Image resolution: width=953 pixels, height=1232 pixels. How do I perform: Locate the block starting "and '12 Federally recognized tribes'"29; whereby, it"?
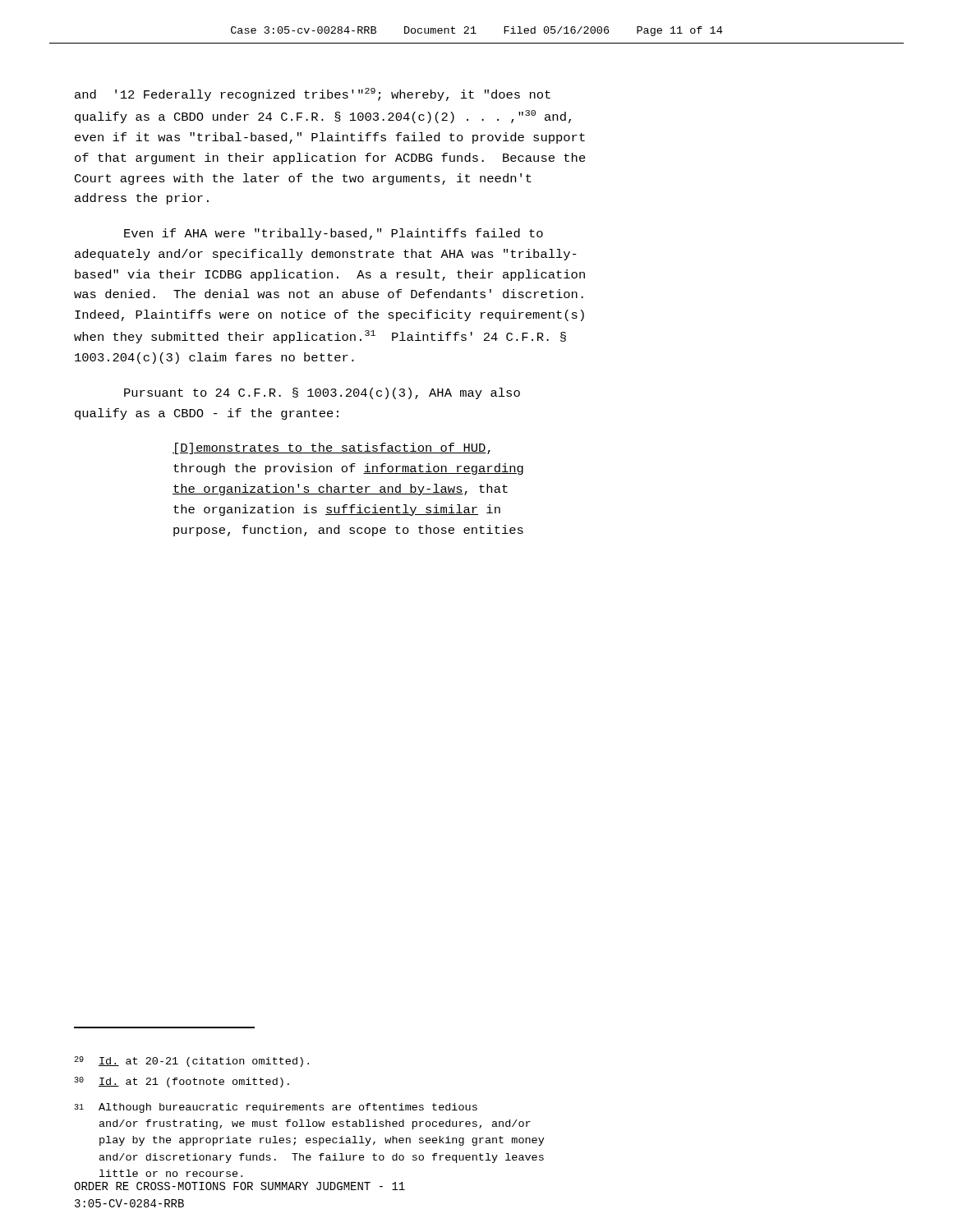(x=330, y=146)
